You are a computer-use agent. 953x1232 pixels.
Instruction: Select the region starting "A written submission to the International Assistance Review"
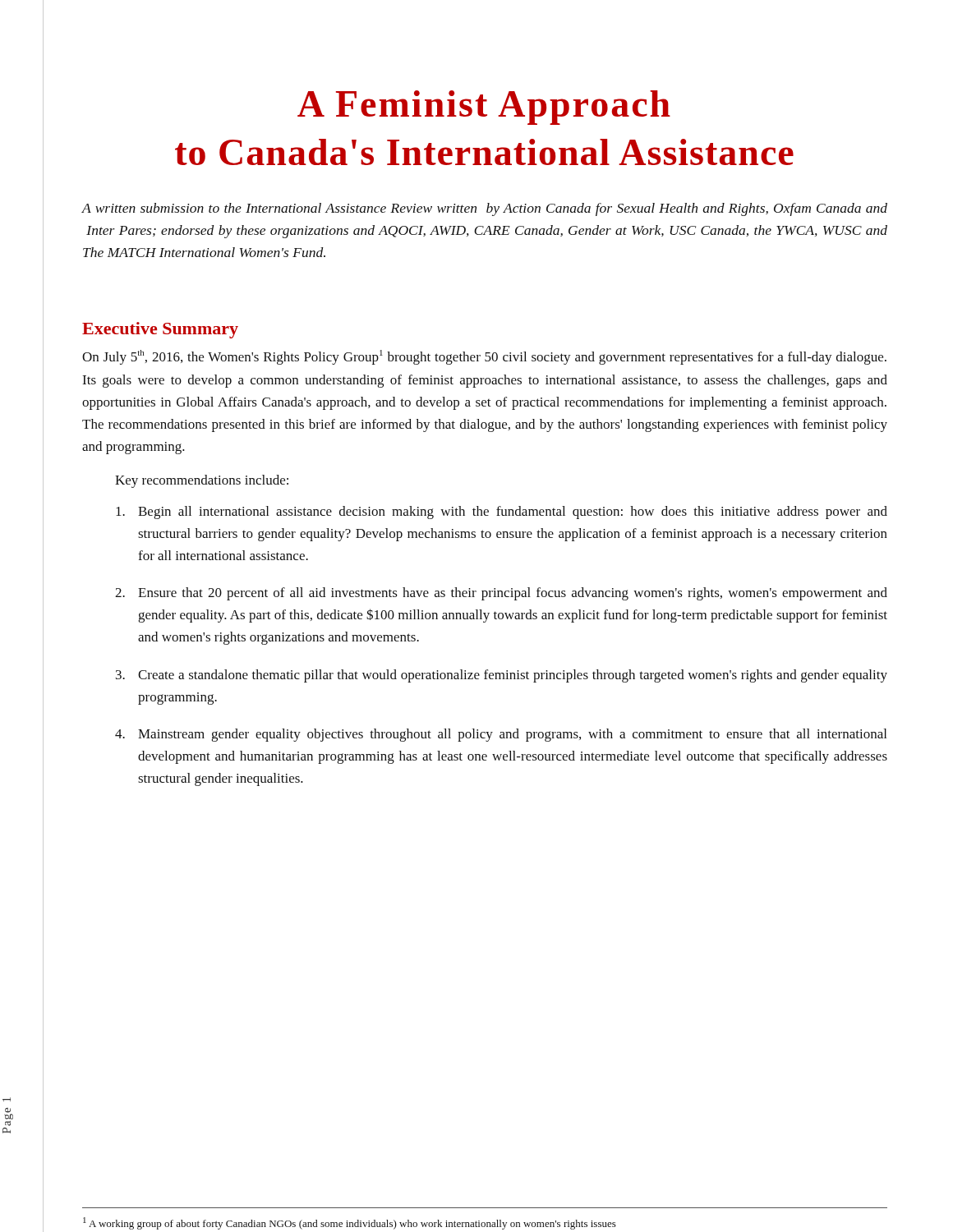(x=485, y=230)
